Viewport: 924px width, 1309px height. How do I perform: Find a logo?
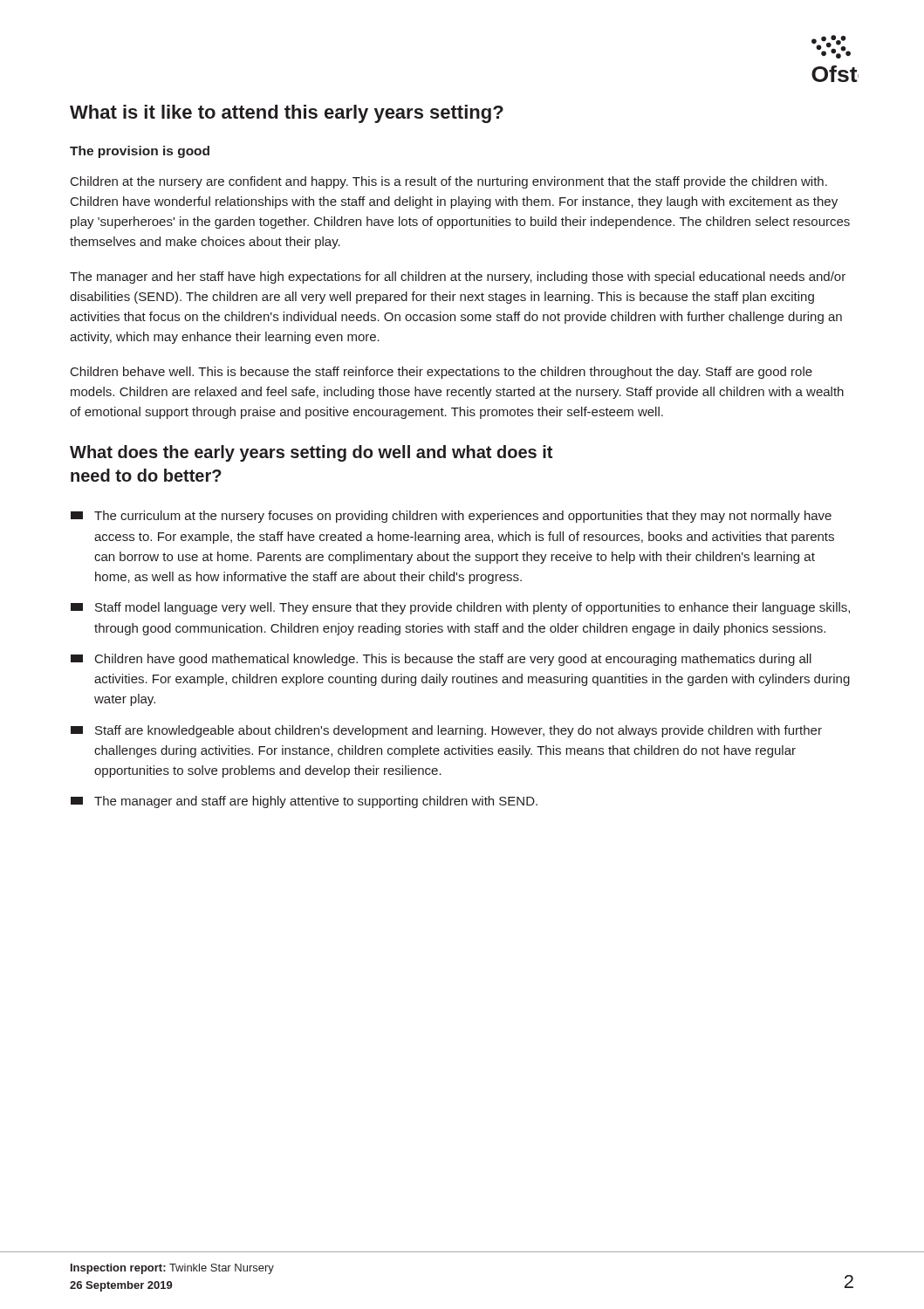pyautogui.click(x=813, y=67)
